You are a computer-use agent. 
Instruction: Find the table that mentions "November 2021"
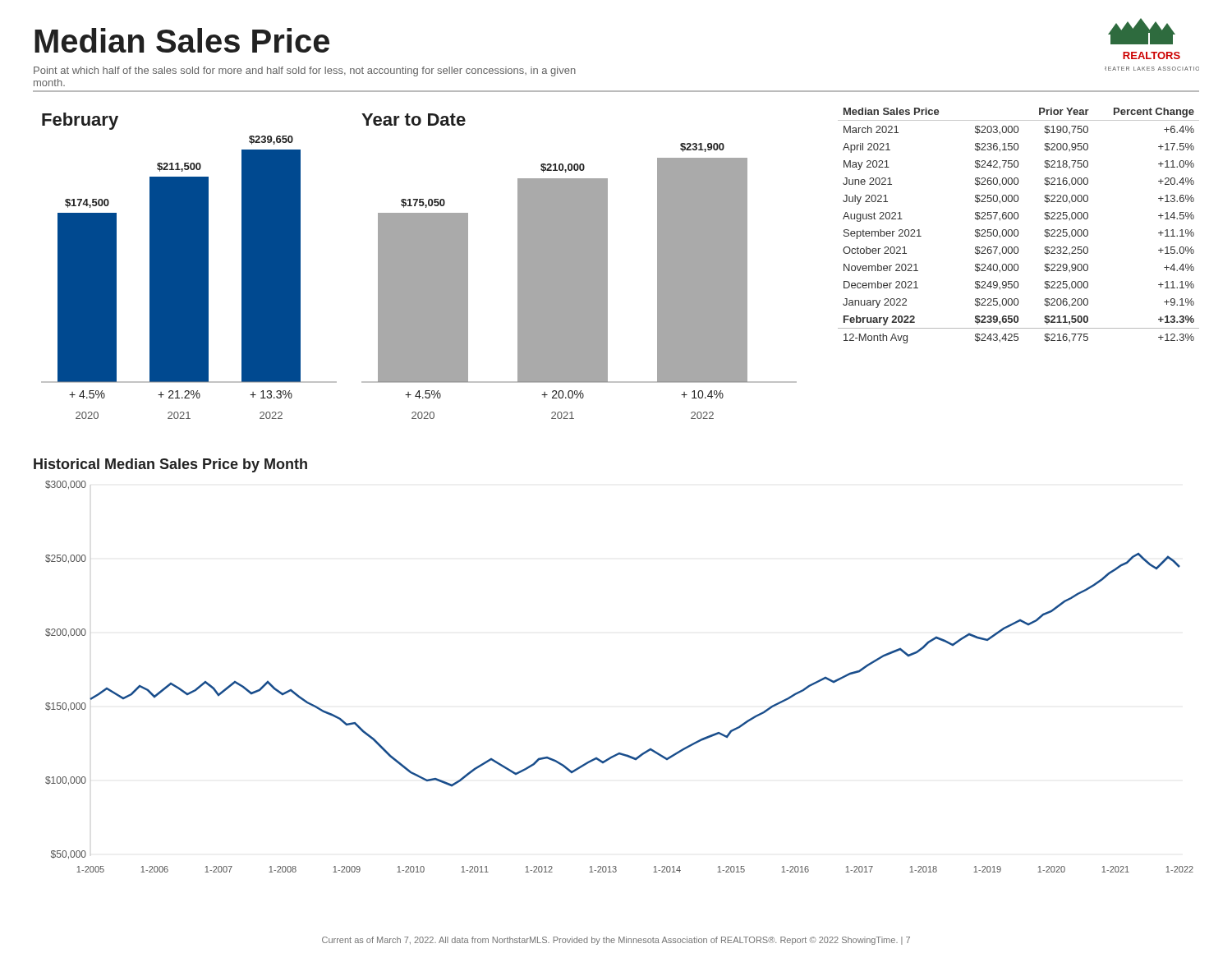click(1018, 224)
